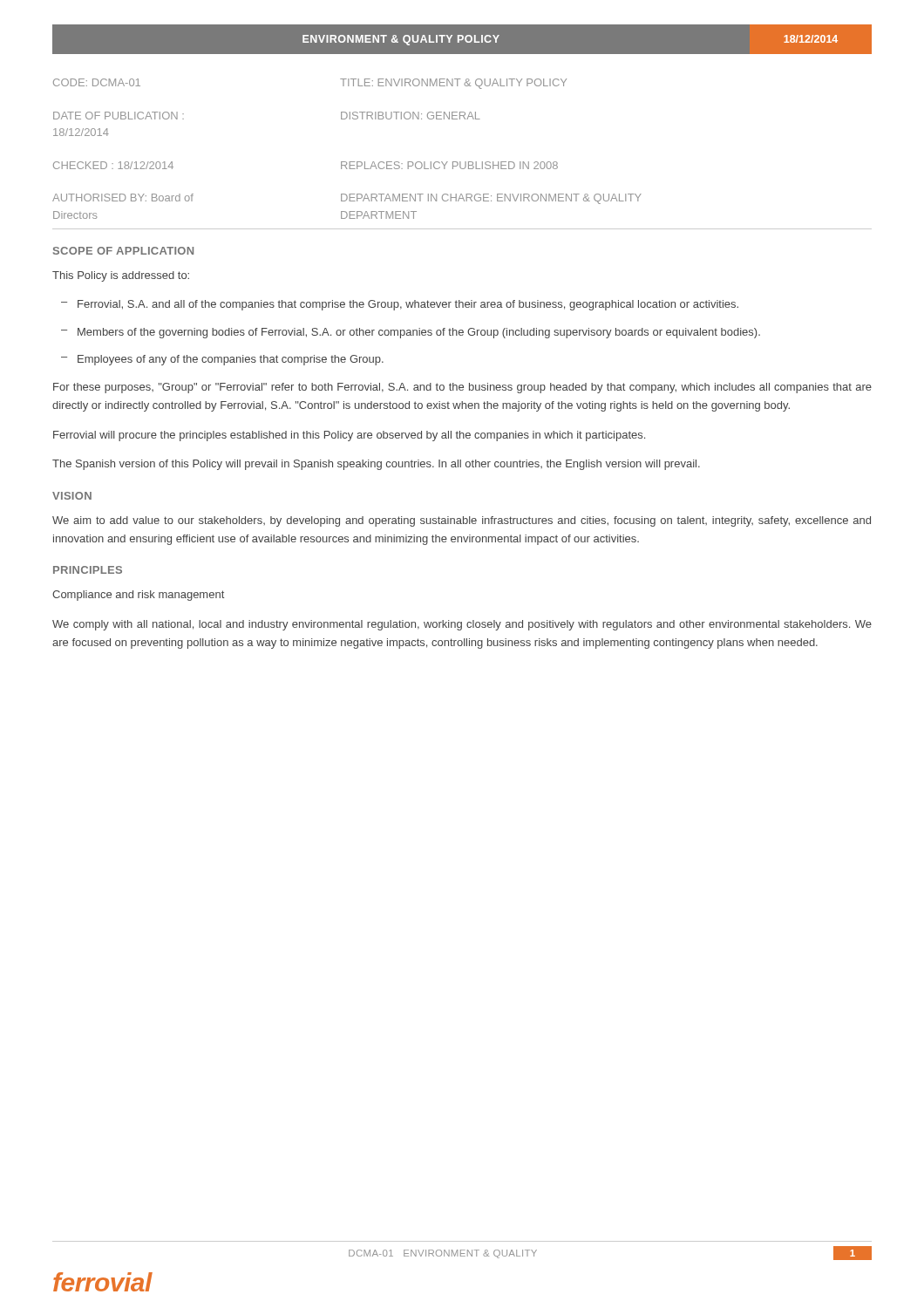This screenshot has width=924, height=1308.
Task: Find "Compliance and risk management" on this page
Action: 138,595
